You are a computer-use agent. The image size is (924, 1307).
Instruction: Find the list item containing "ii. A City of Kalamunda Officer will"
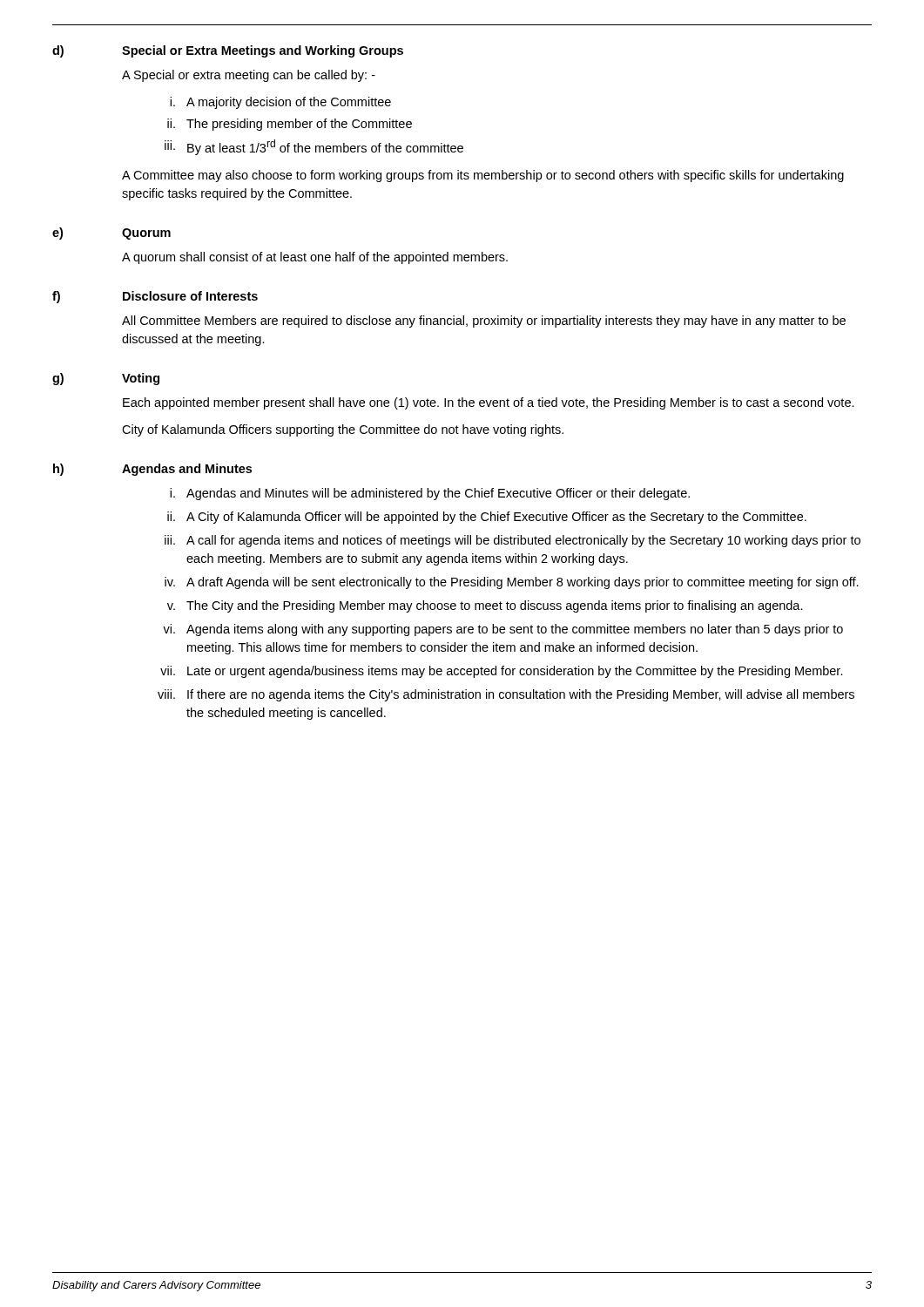(506, 517)
